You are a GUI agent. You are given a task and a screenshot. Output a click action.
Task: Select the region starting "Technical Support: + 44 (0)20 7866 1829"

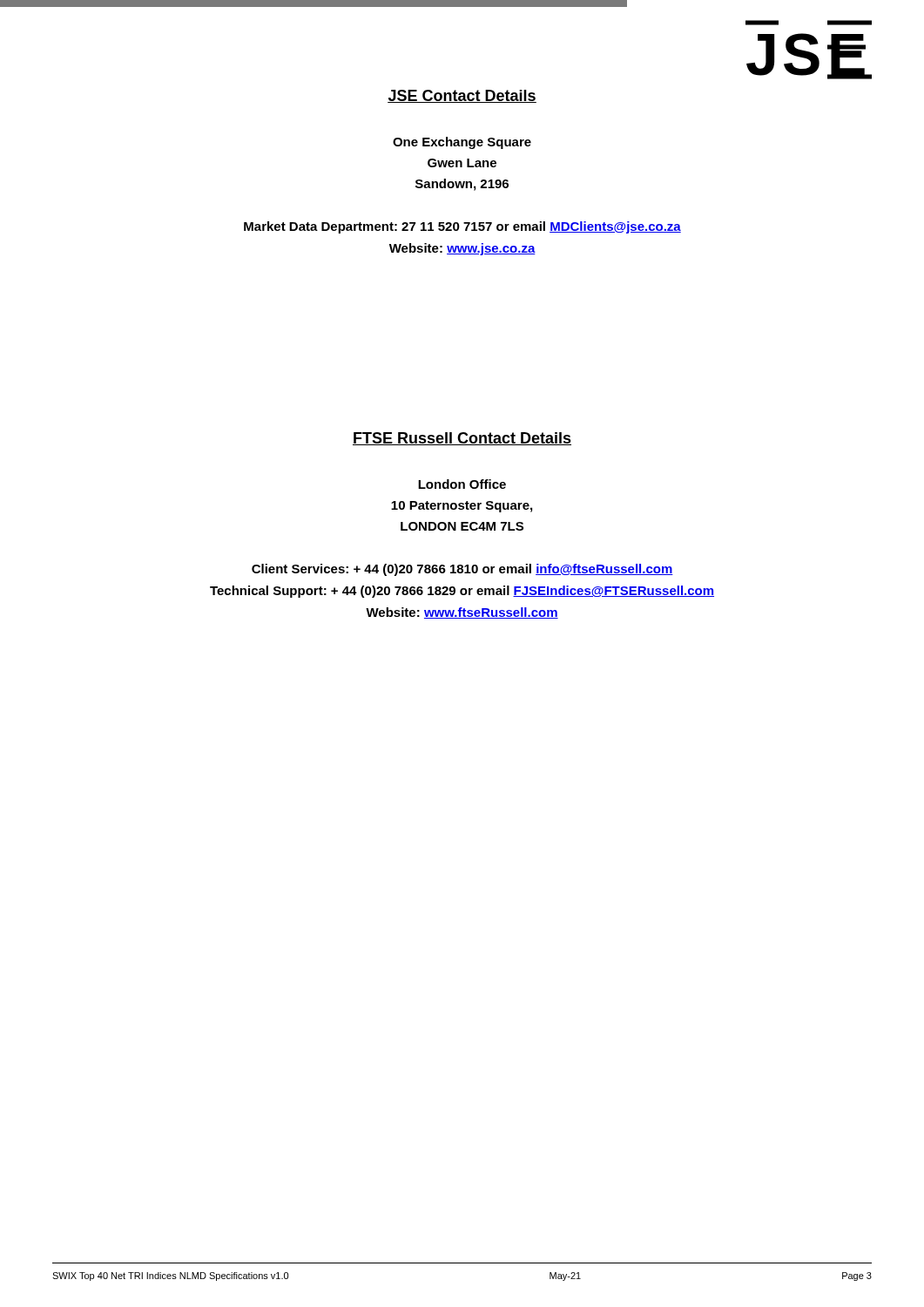click(462, 590)
